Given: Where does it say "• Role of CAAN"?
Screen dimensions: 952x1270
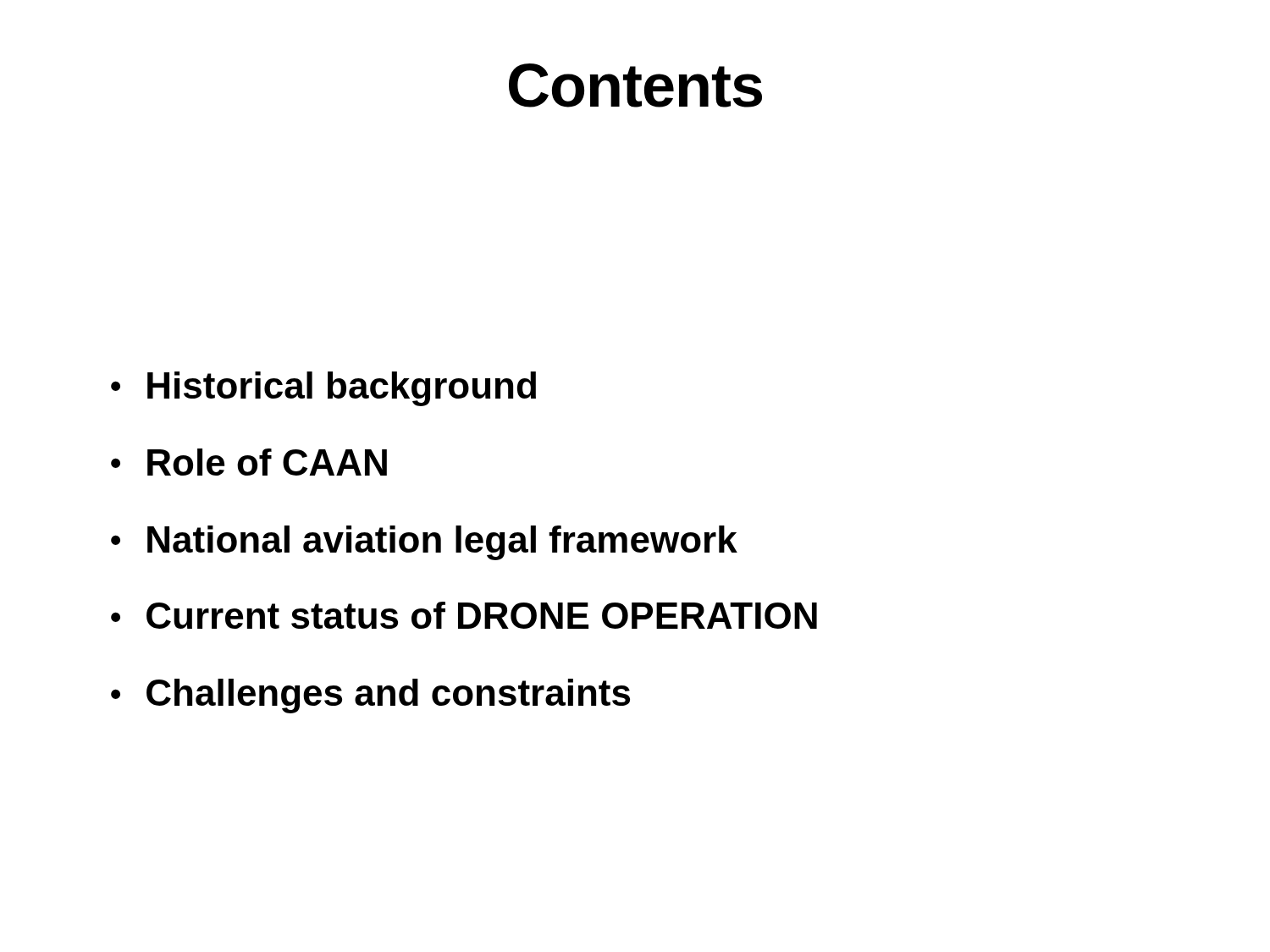Looking at the screenshot, I should pyautogui.click(x=250, y=463).
